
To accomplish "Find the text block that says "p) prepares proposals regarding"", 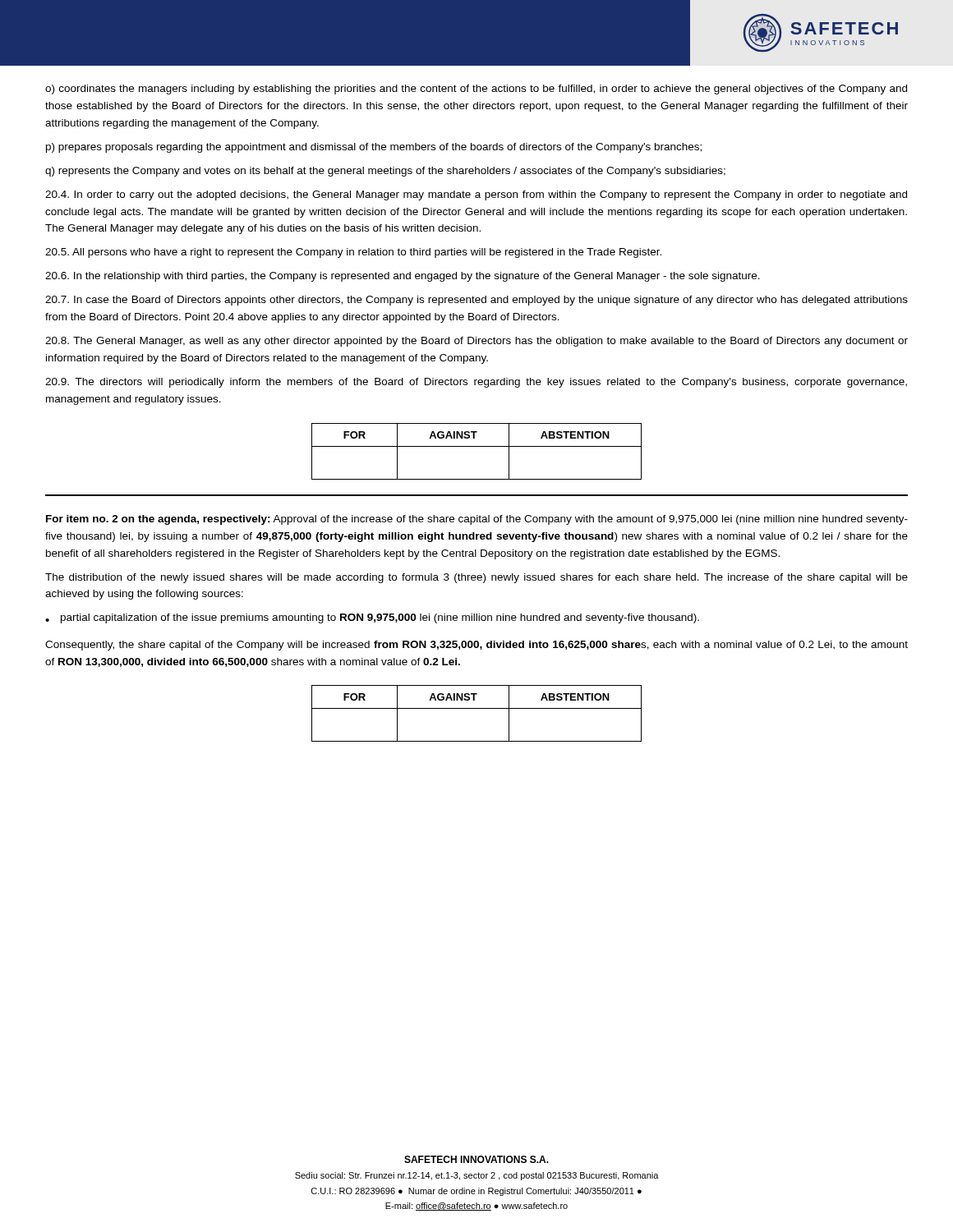I will point(374,146).
